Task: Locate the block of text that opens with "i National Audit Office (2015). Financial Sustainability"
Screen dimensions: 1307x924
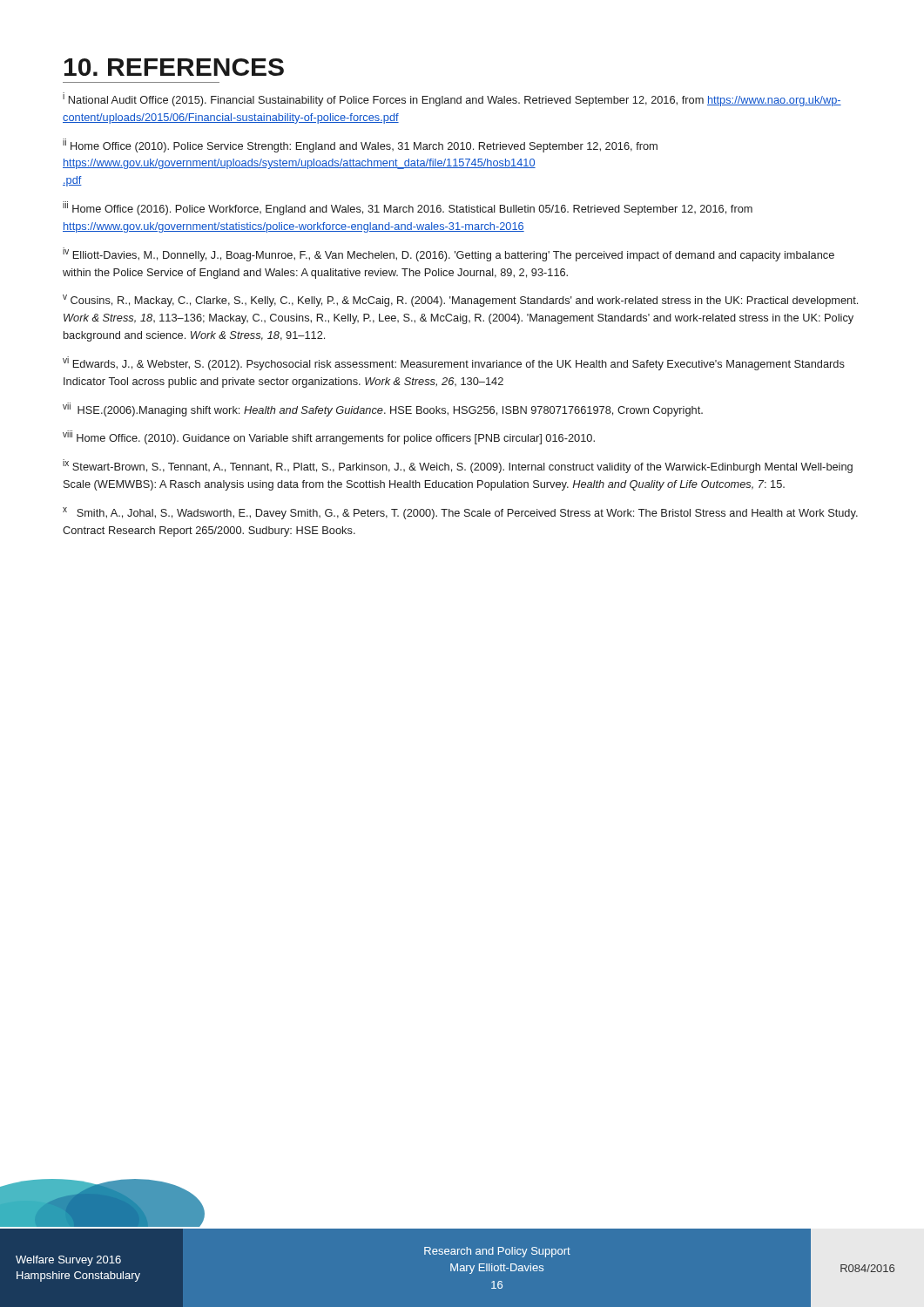Action: point(452,108)
